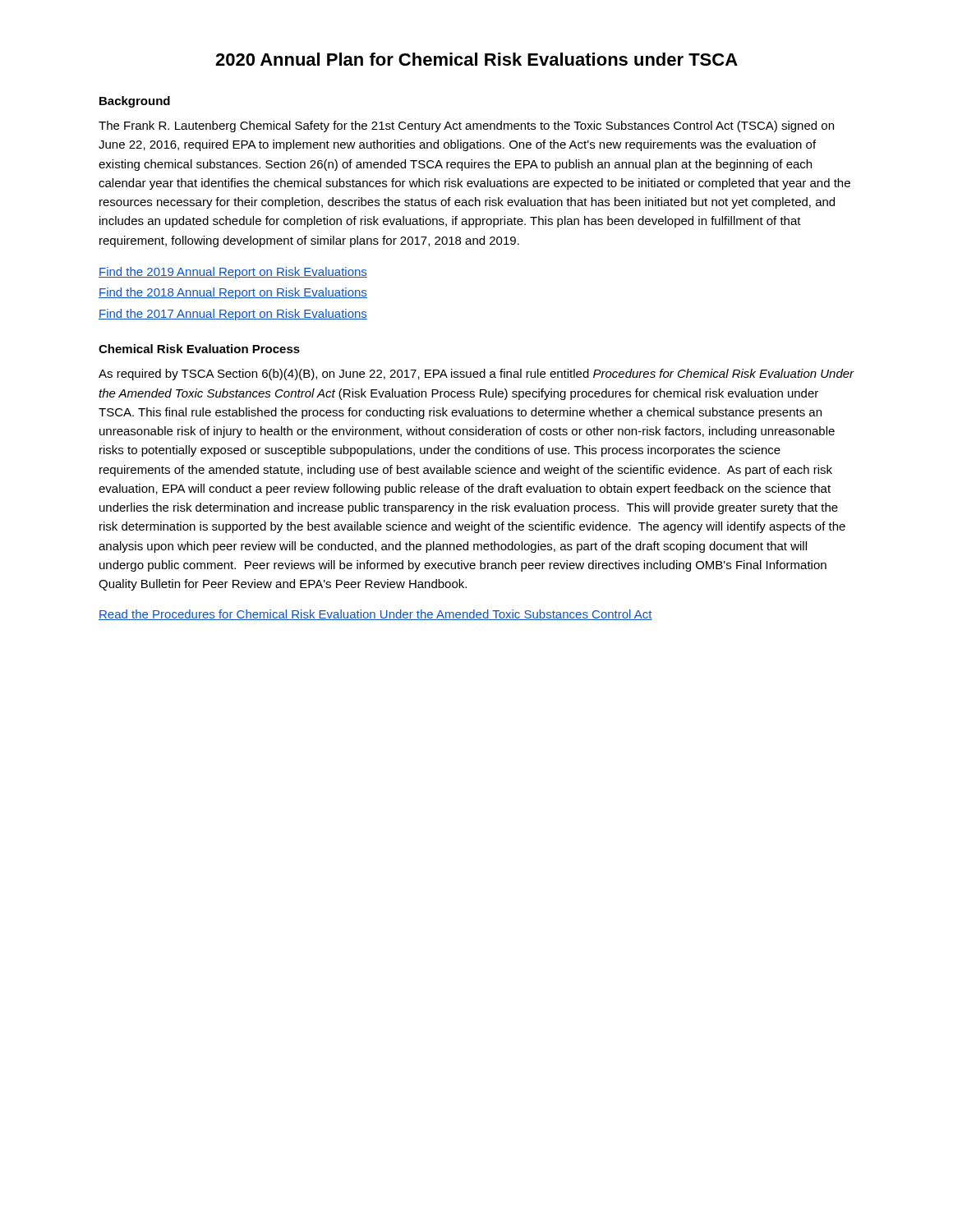Select the element starting "Find the 2019"
Viewport: 953px width, 1232px height.
tap(233, 273)
